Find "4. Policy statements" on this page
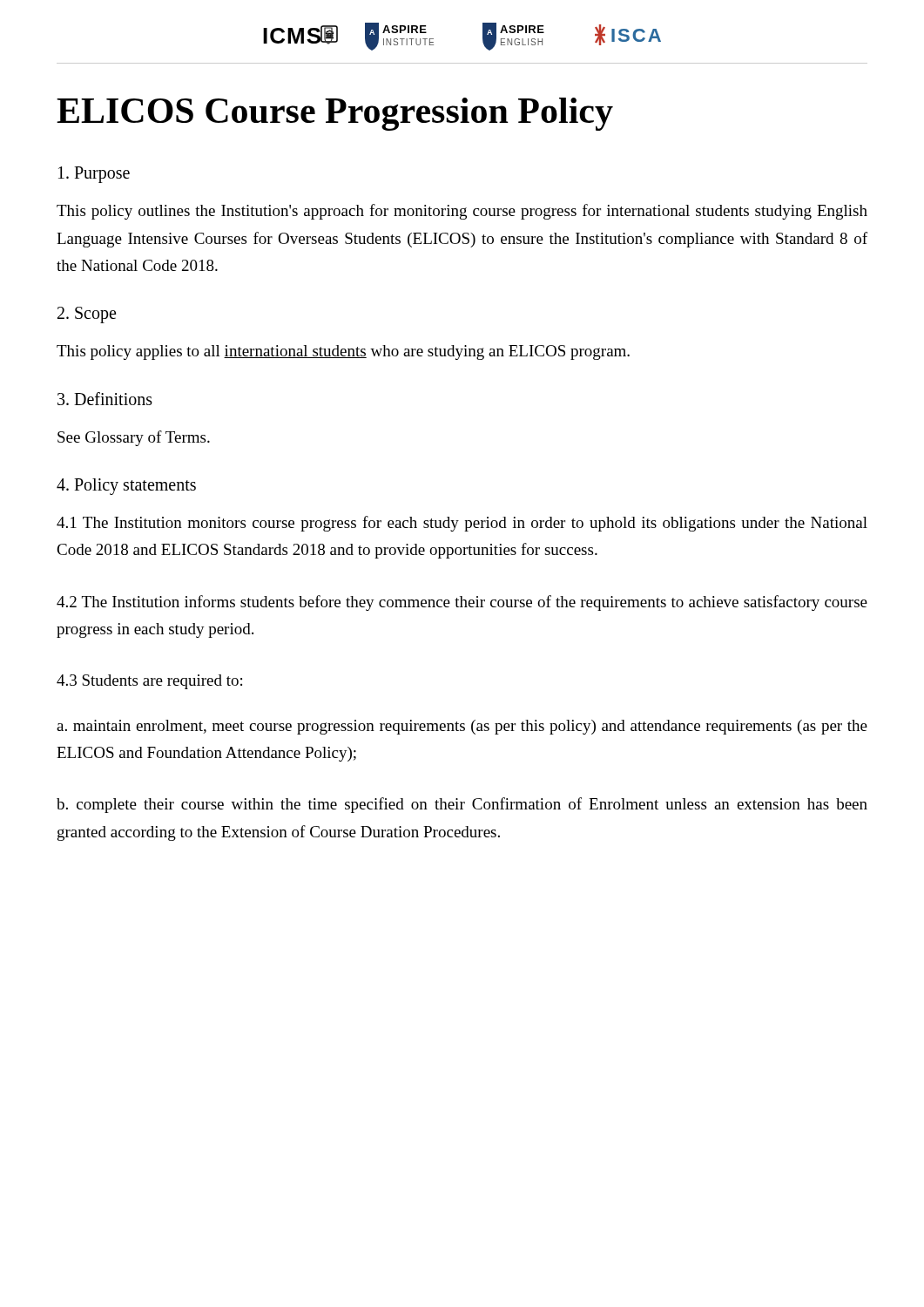The height and width of the screenshot is (1307, 924). point(126,487)
